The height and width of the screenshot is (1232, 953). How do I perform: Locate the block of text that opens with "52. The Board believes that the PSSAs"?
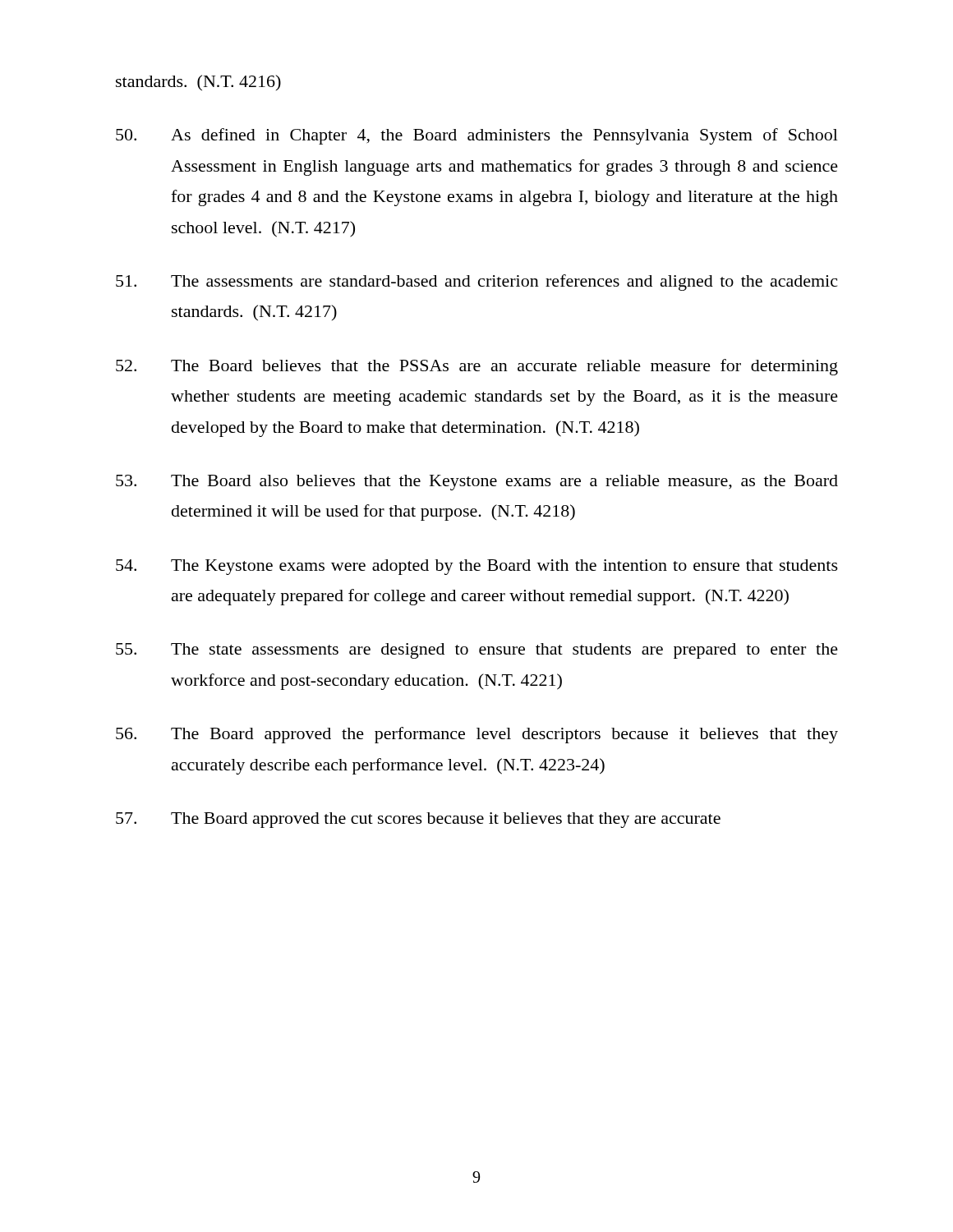pyautogui.click(x=476, y=396)
